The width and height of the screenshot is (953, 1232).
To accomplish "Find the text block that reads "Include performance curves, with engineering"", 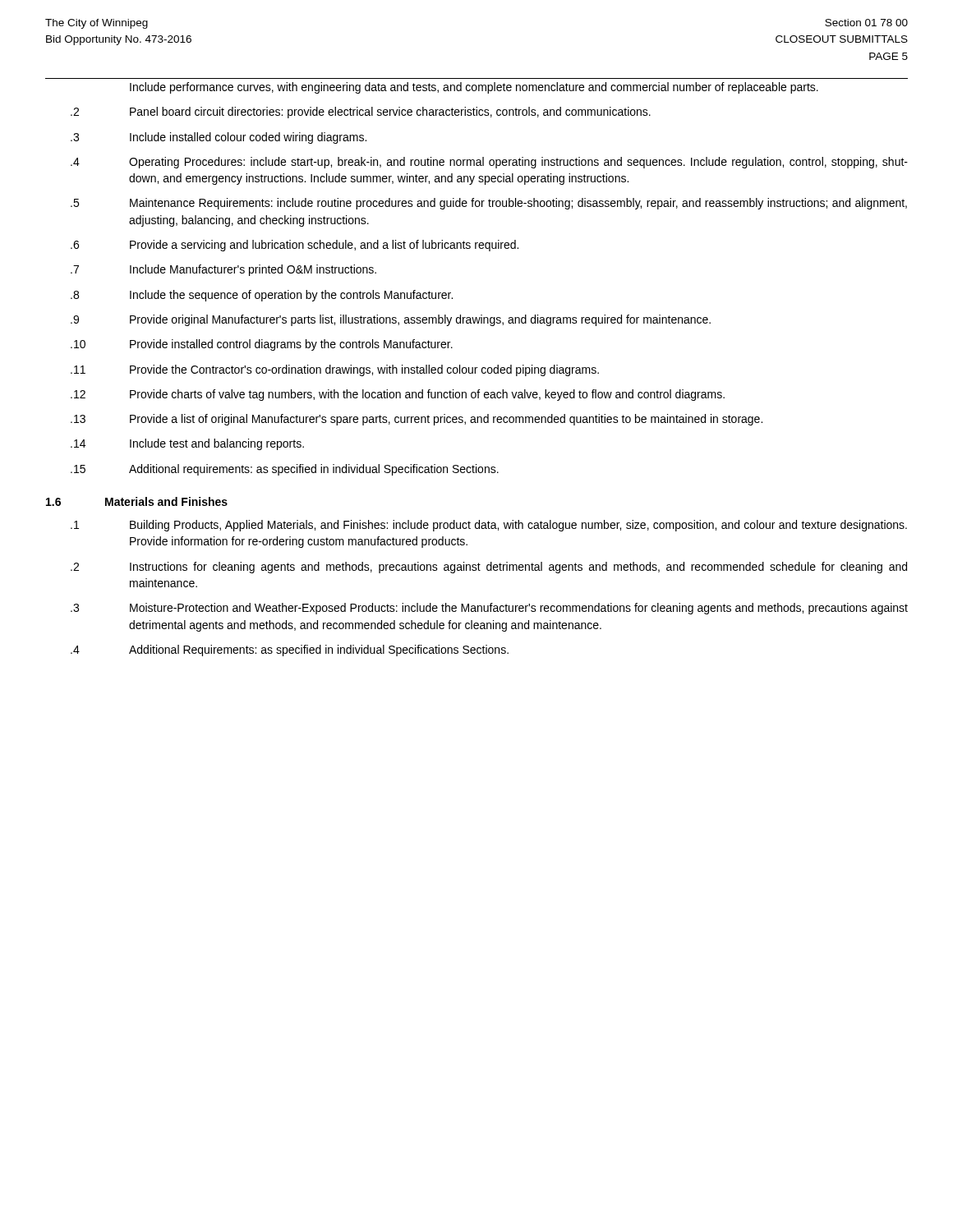I will point(474,87).
